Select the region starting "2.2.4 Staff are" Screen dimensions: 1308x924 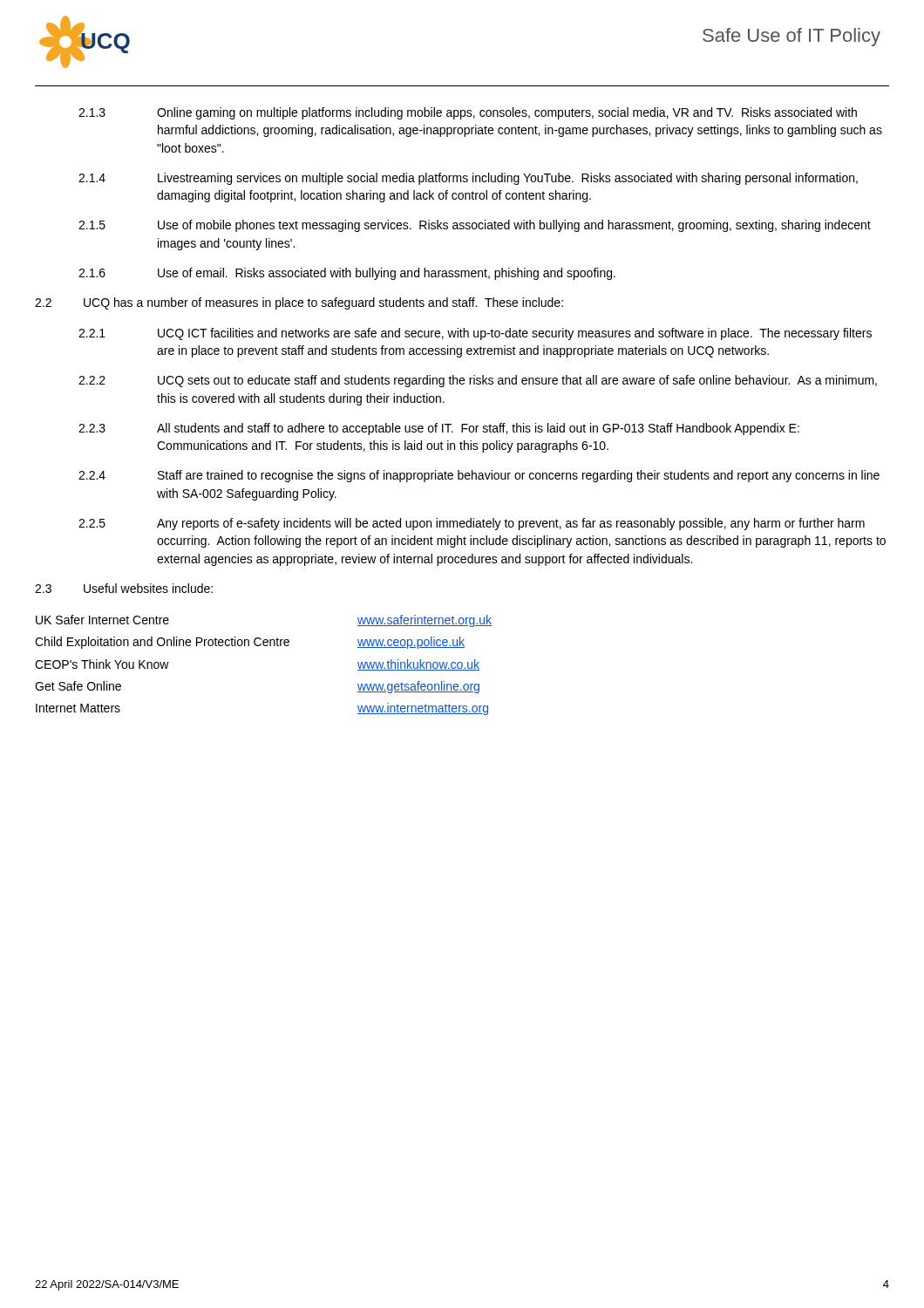pyautogui.click(x=462, y=485)
